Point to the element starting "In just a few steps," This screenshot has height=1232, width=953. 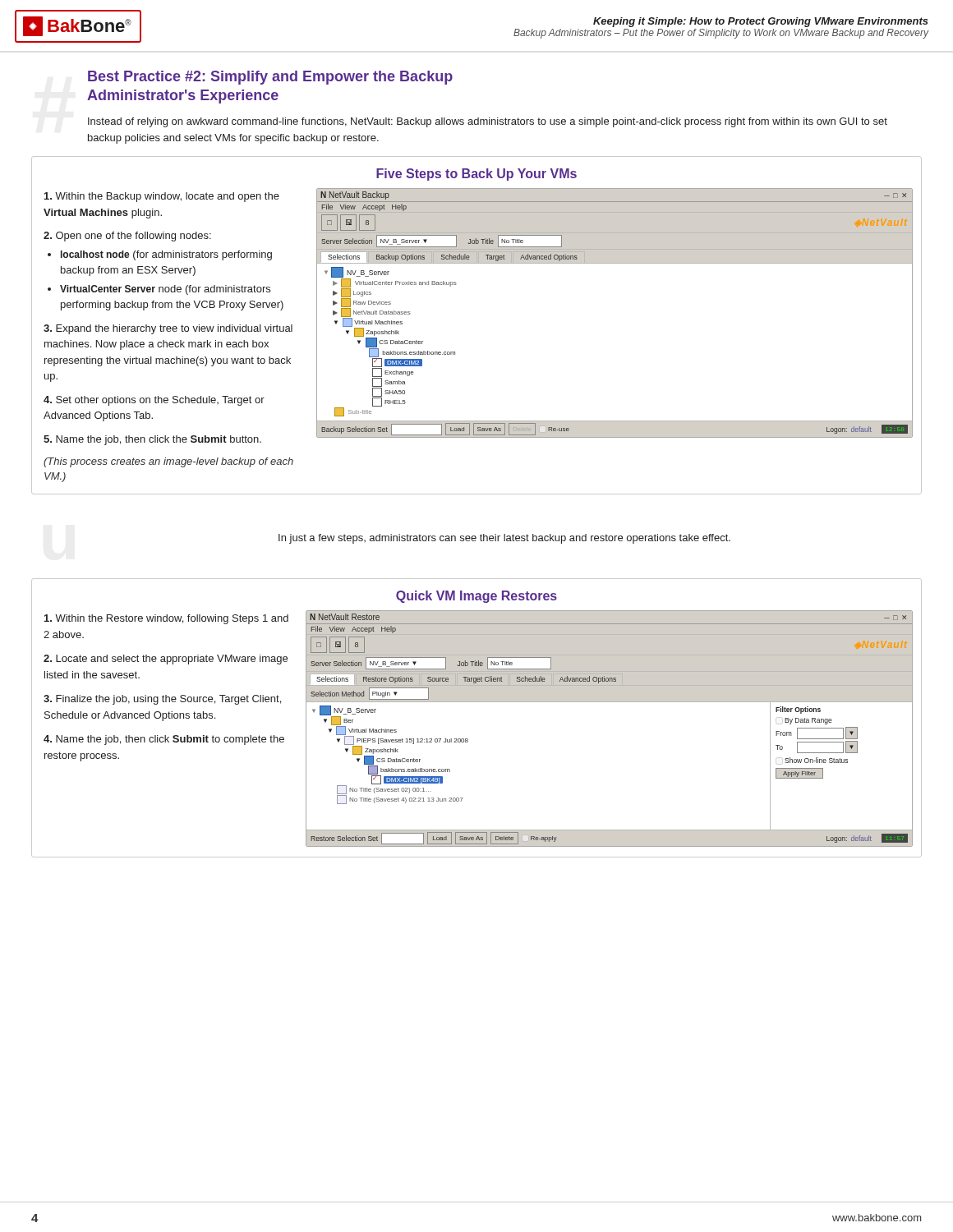pyautogui.click(x=504, y=537)
